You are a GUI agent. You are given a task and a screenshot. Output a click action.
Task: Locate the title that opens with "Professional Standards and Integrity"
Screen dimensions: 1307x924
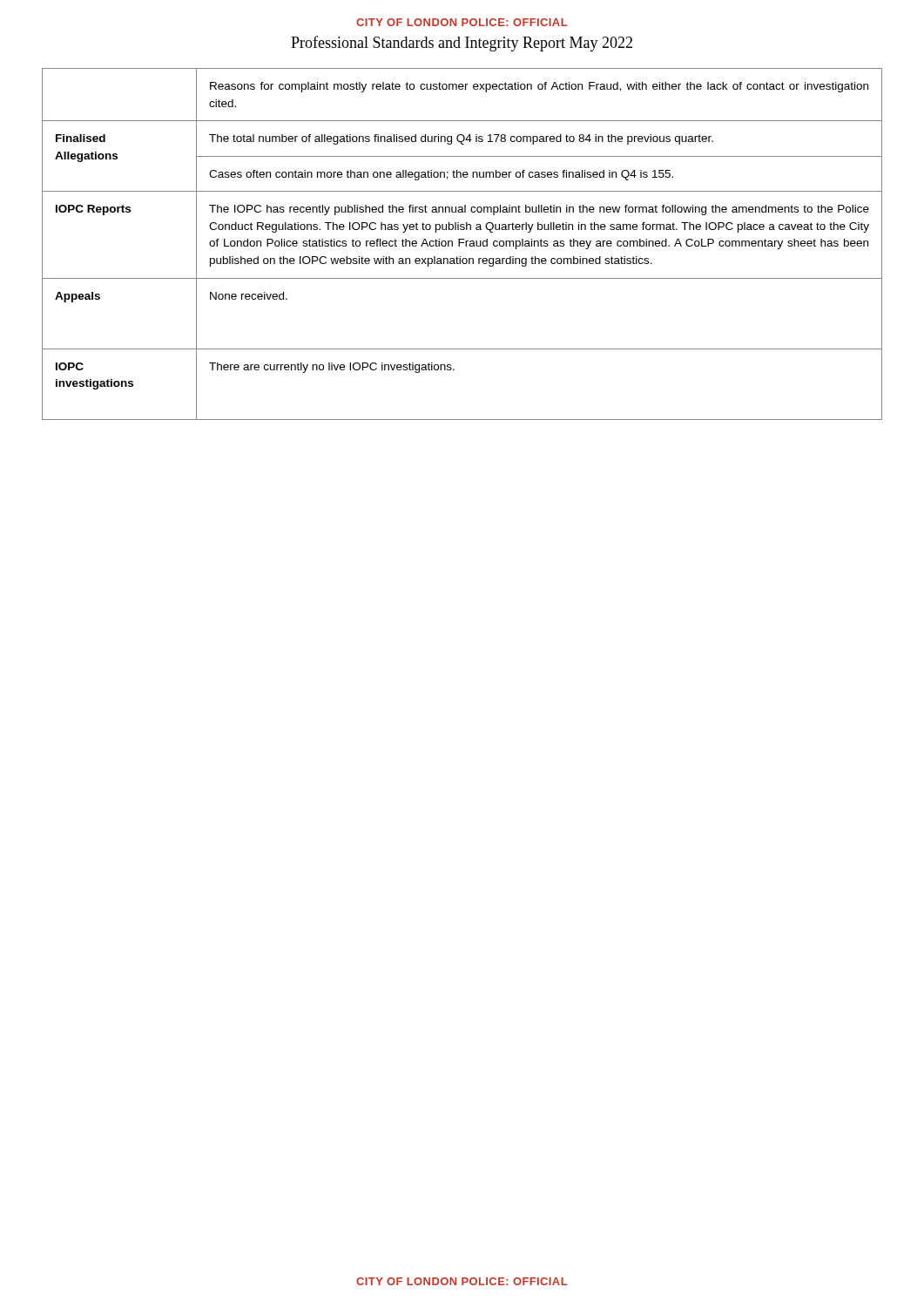(462, 43)
